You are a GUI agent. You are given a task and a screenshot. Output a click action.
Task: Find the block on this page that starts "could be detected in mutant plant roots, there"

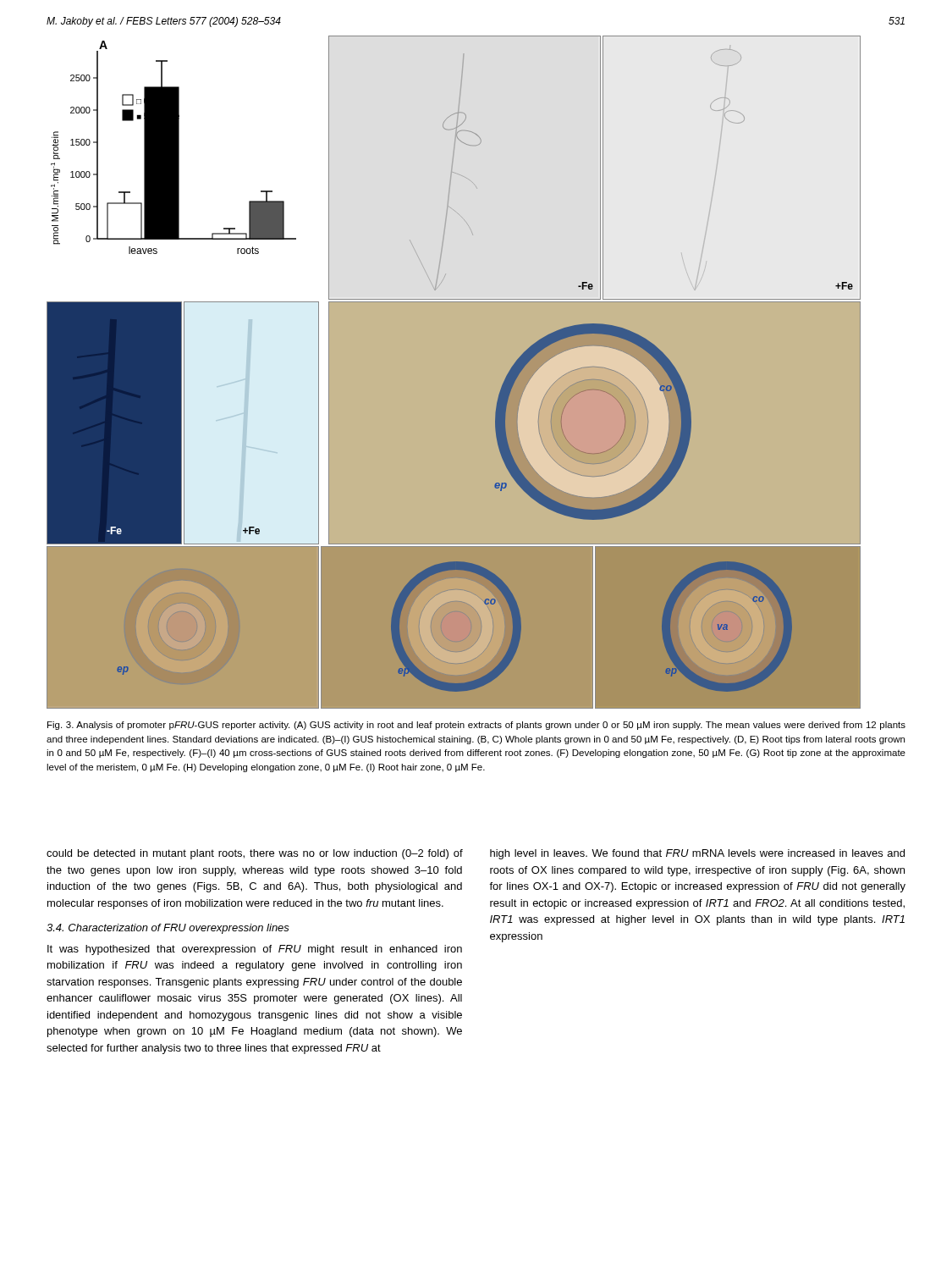point(255,878)
